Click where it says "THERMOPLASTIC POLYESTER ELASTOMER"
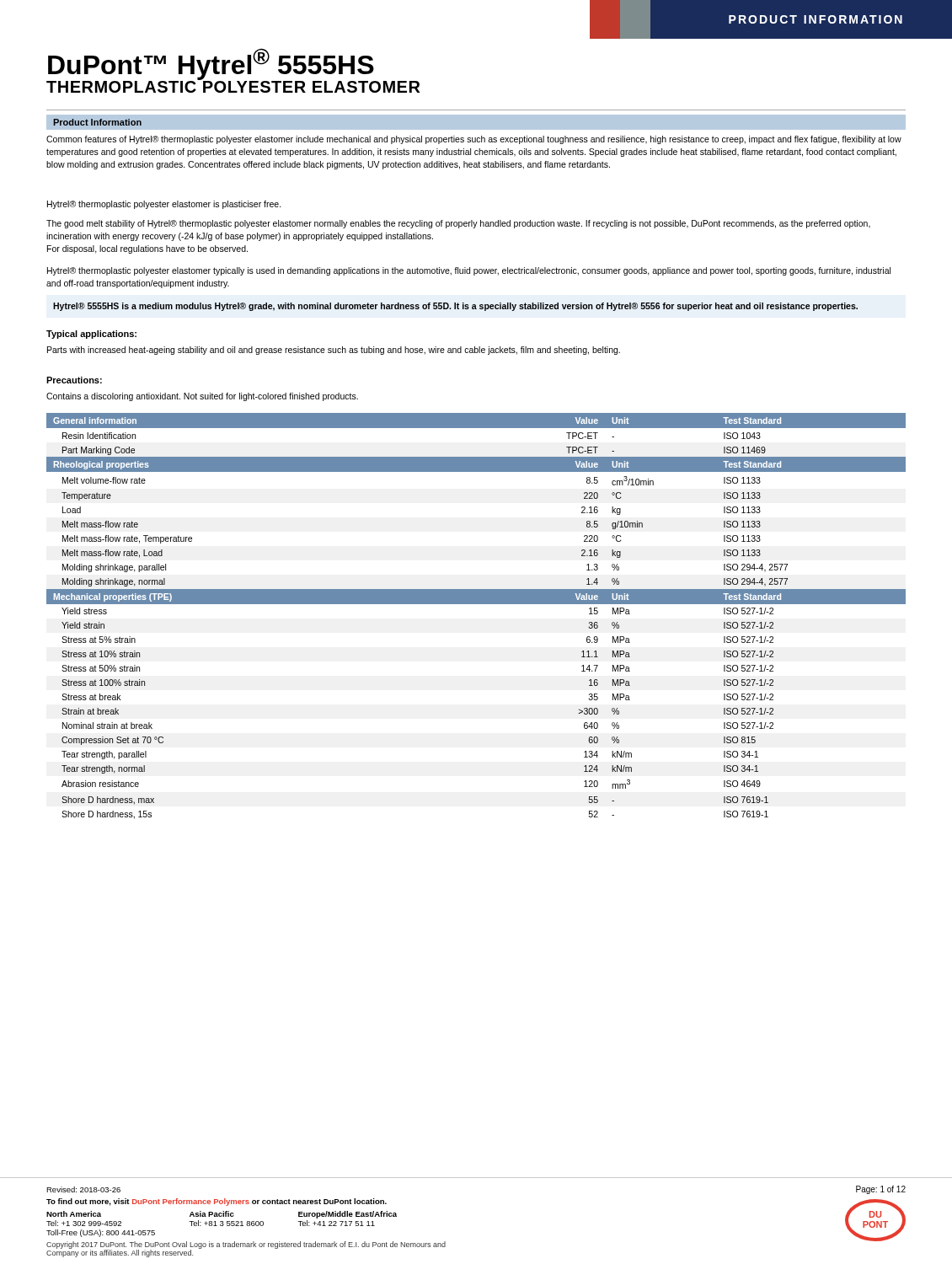 click(x=234, y=87)
